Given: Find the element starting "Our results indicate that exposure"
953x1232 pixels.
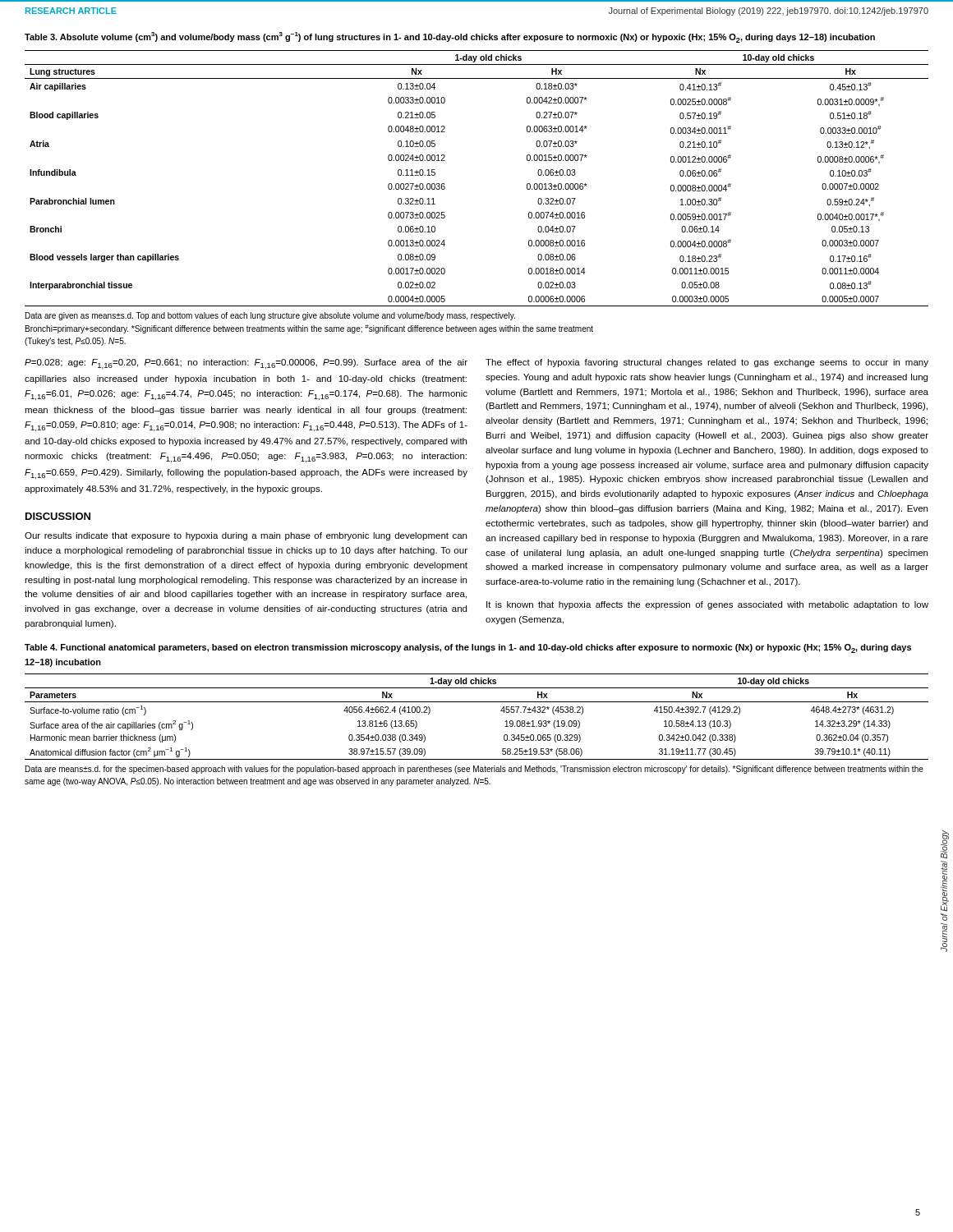Looking at the screenshot, I should (246, 579).
